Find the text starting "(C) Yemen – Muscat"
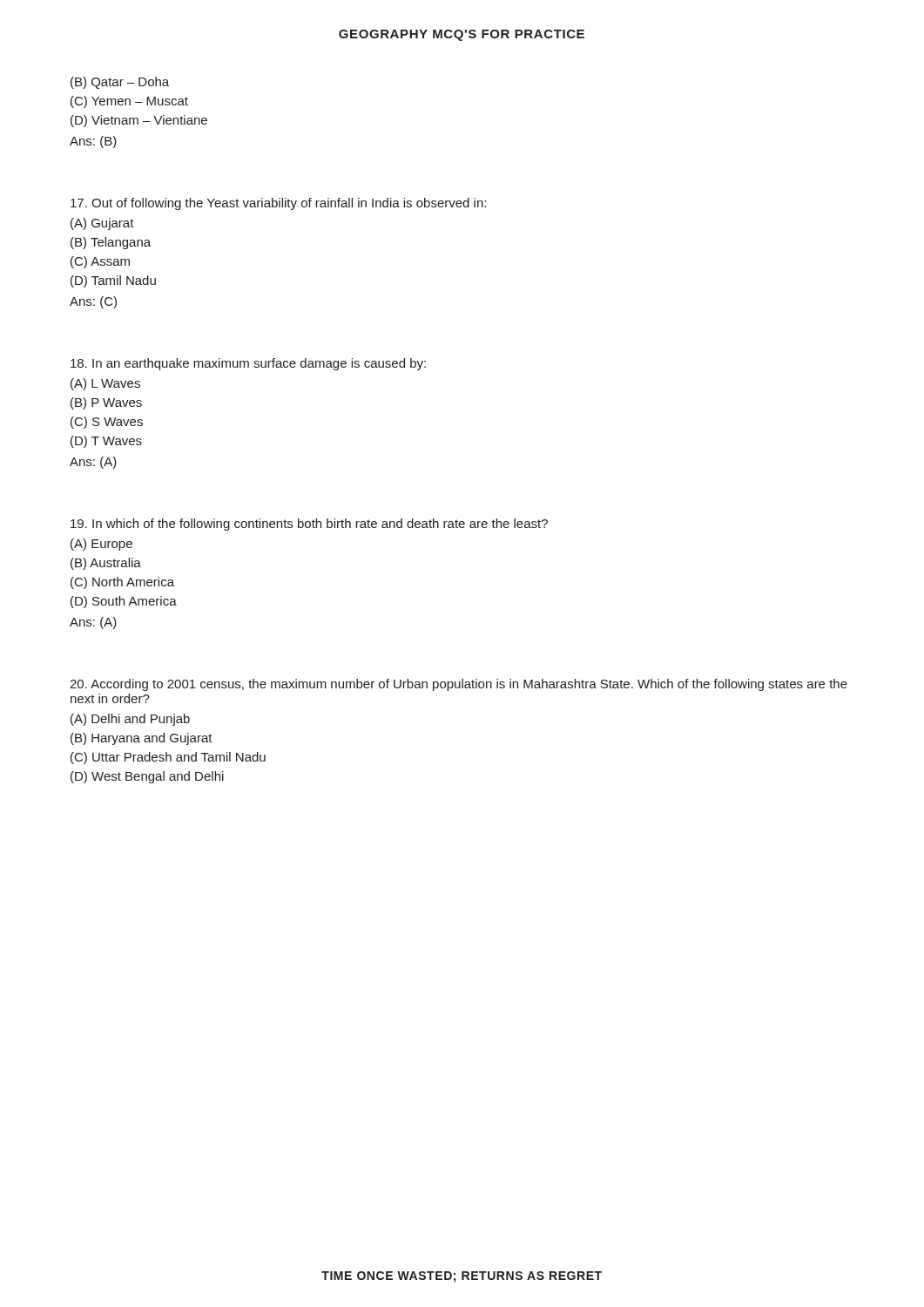Image resolution: width=924 pixels, height=1307 pixels. point(129,101)
